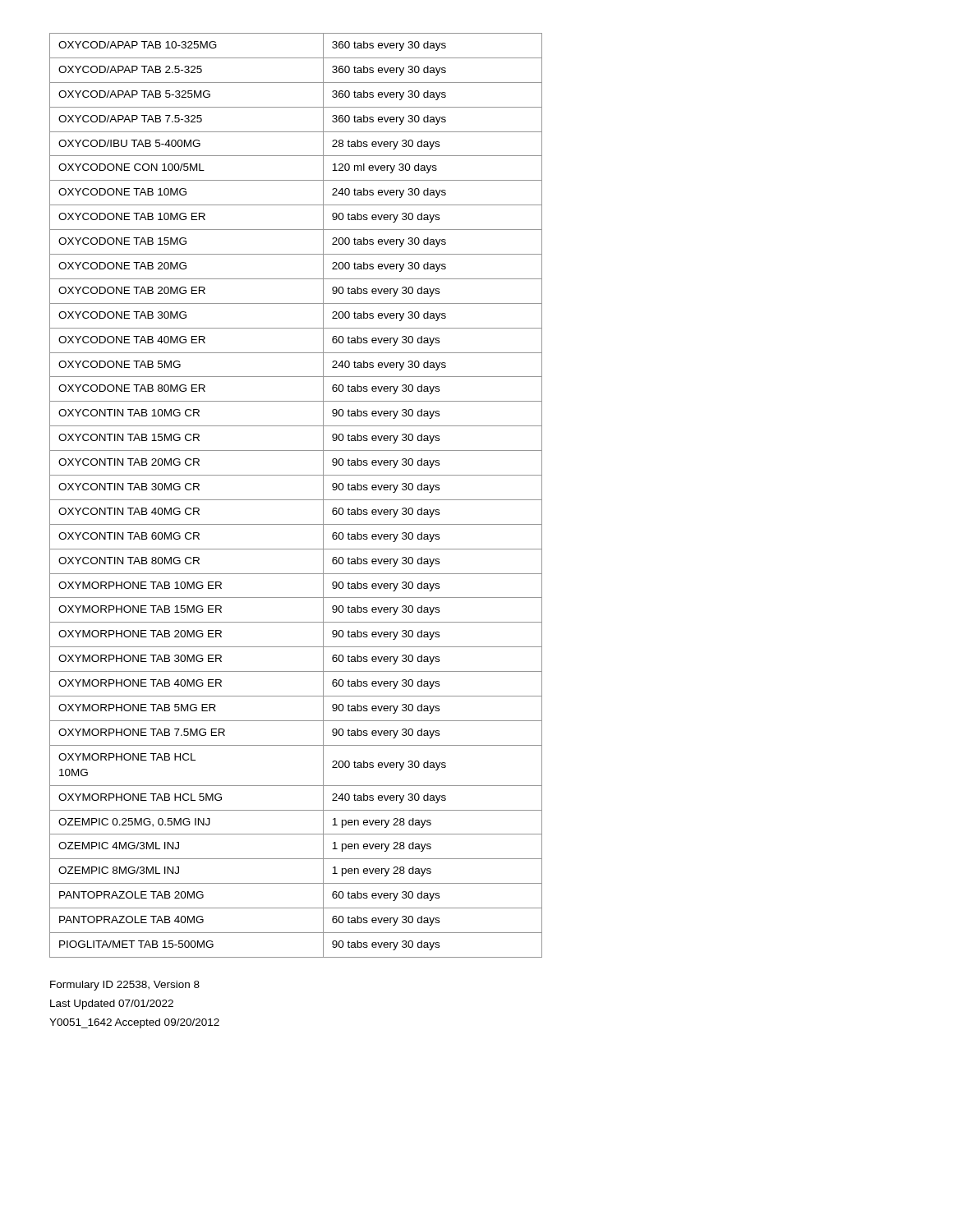Find the table that mentions "60 tabs every 30"
Screen dimensions: 1232x953
[x=476, y=495]
